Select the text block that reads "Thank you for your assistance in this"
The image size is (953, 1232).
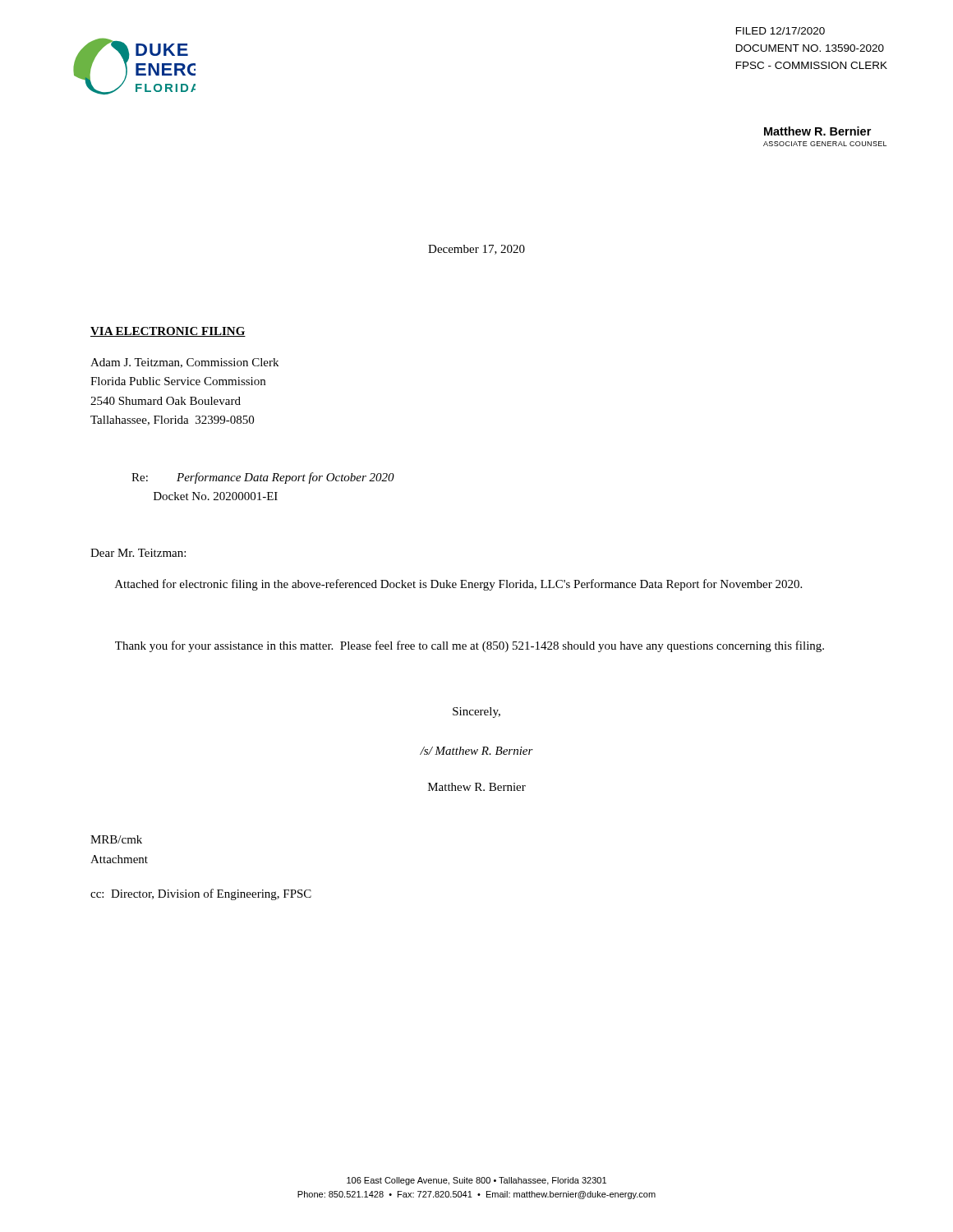pos(458,646)
